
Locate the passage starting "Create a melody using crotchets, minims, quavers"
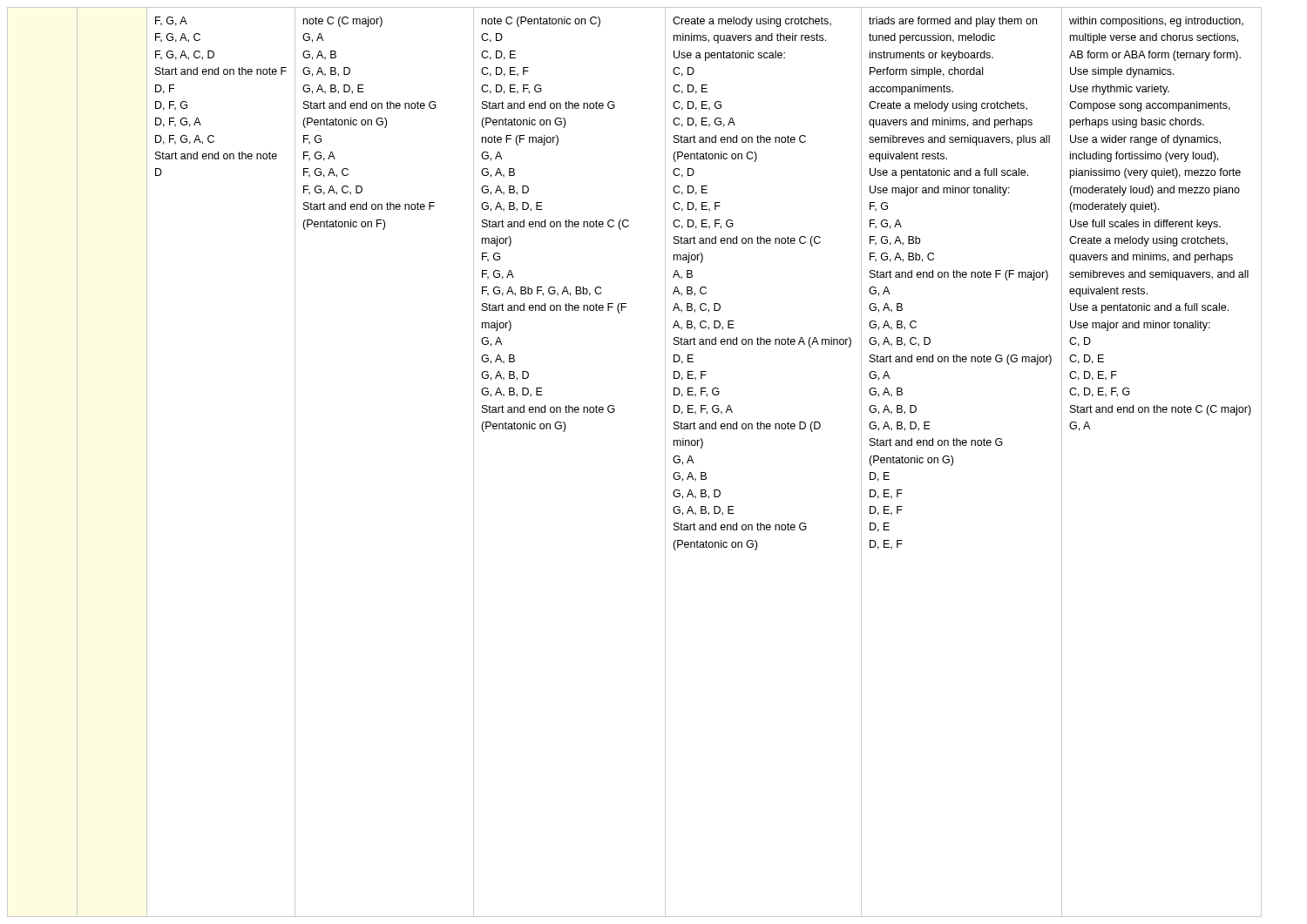[x=752, y=22]
